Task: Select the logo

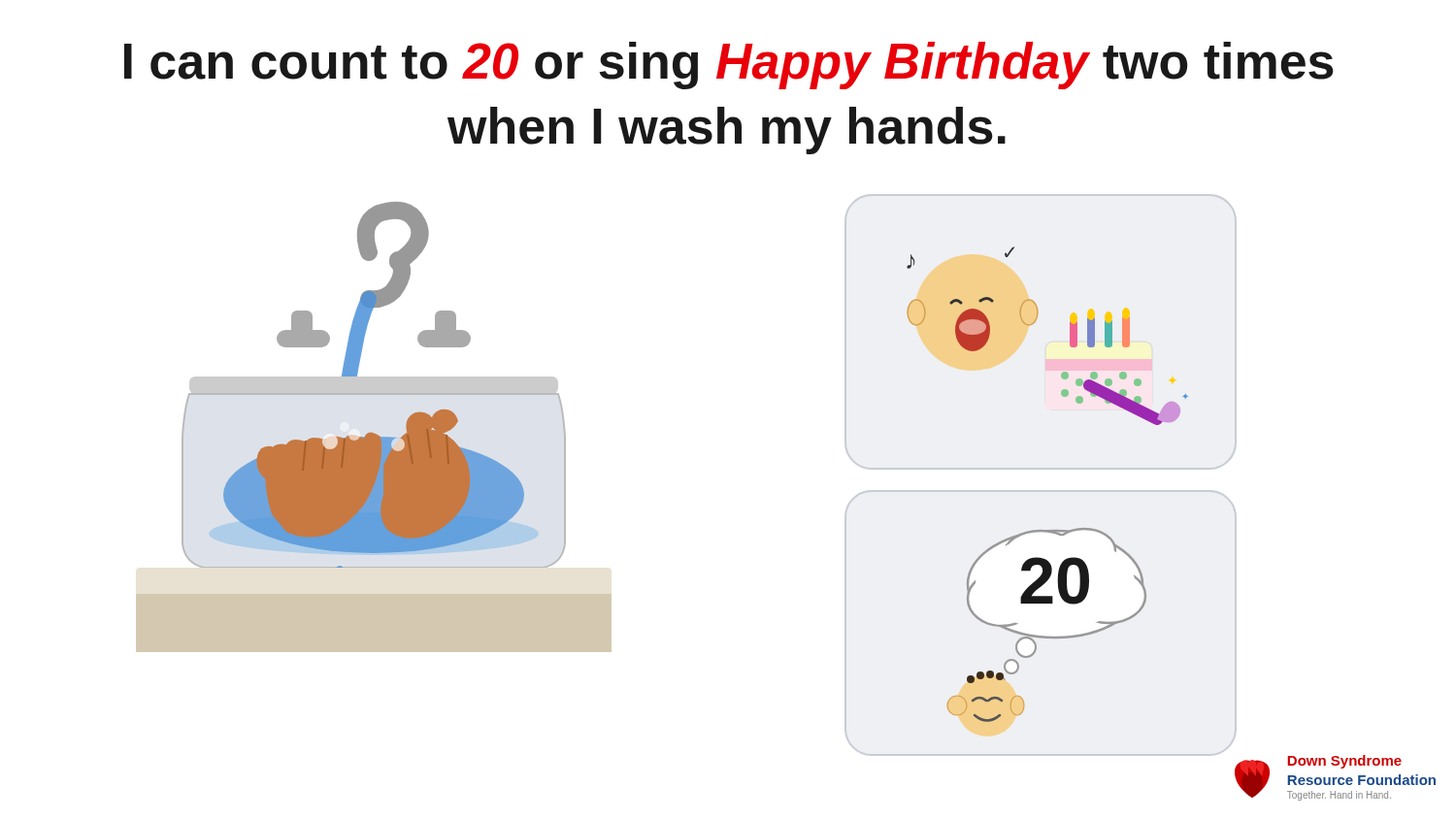Action: (1332, 776)
